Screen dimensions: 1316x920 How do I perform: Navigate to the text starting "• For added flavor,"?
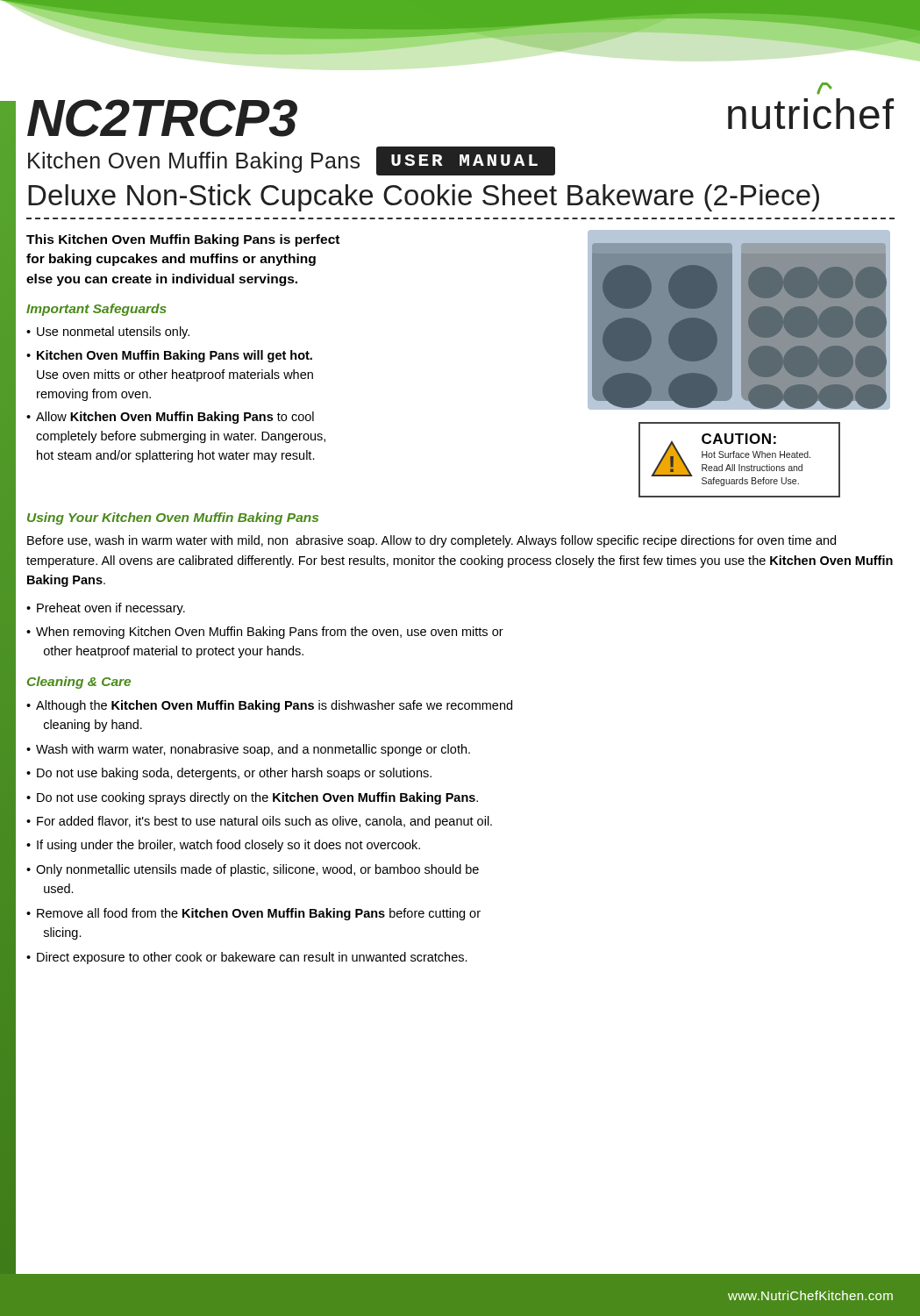tap(260, 821)
